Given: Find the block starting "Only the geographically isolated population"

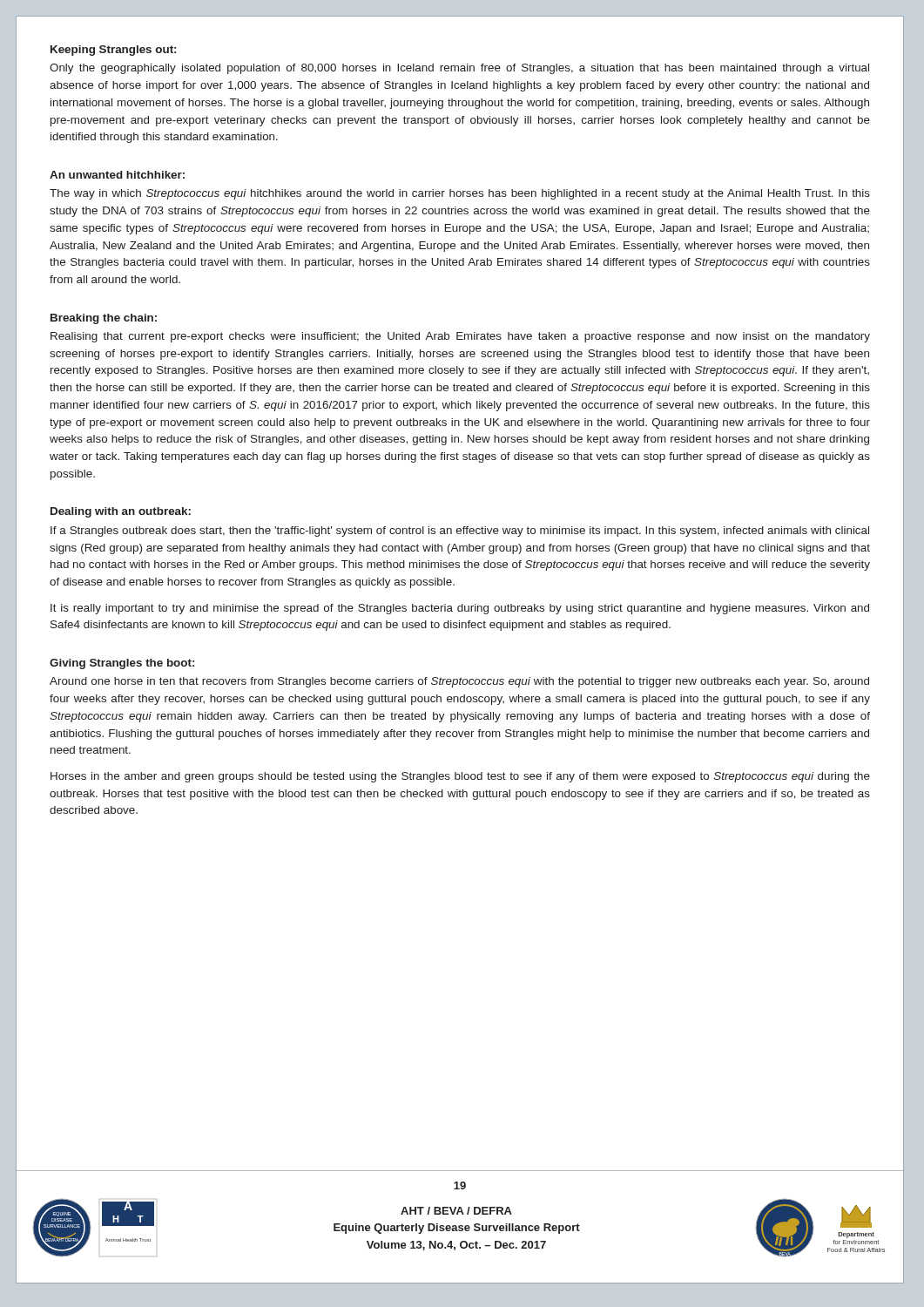Looking at the screenshot, I should click(460, 102).
